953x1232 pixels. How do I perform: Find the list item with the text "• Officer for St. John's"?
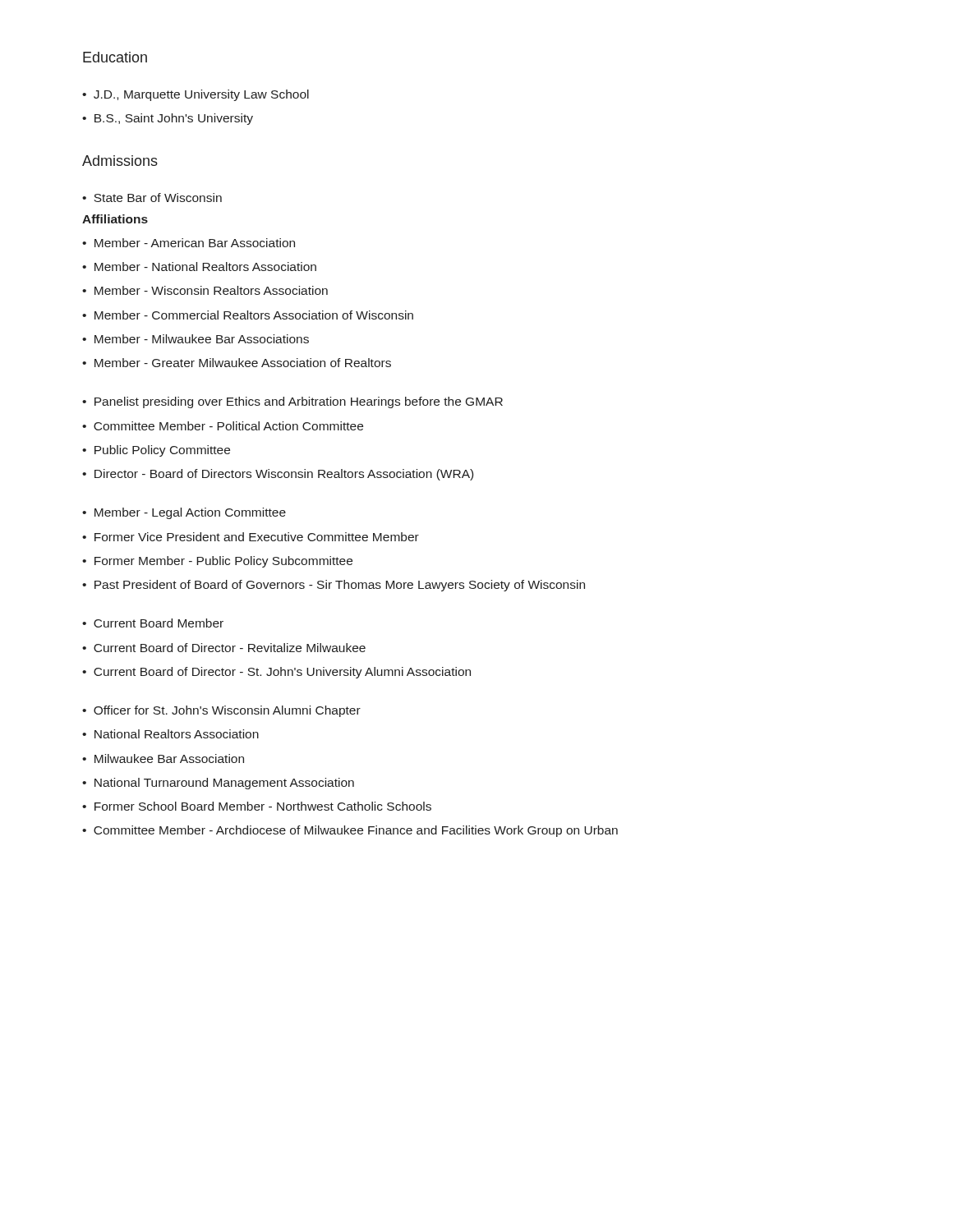[x=221, y=710]
